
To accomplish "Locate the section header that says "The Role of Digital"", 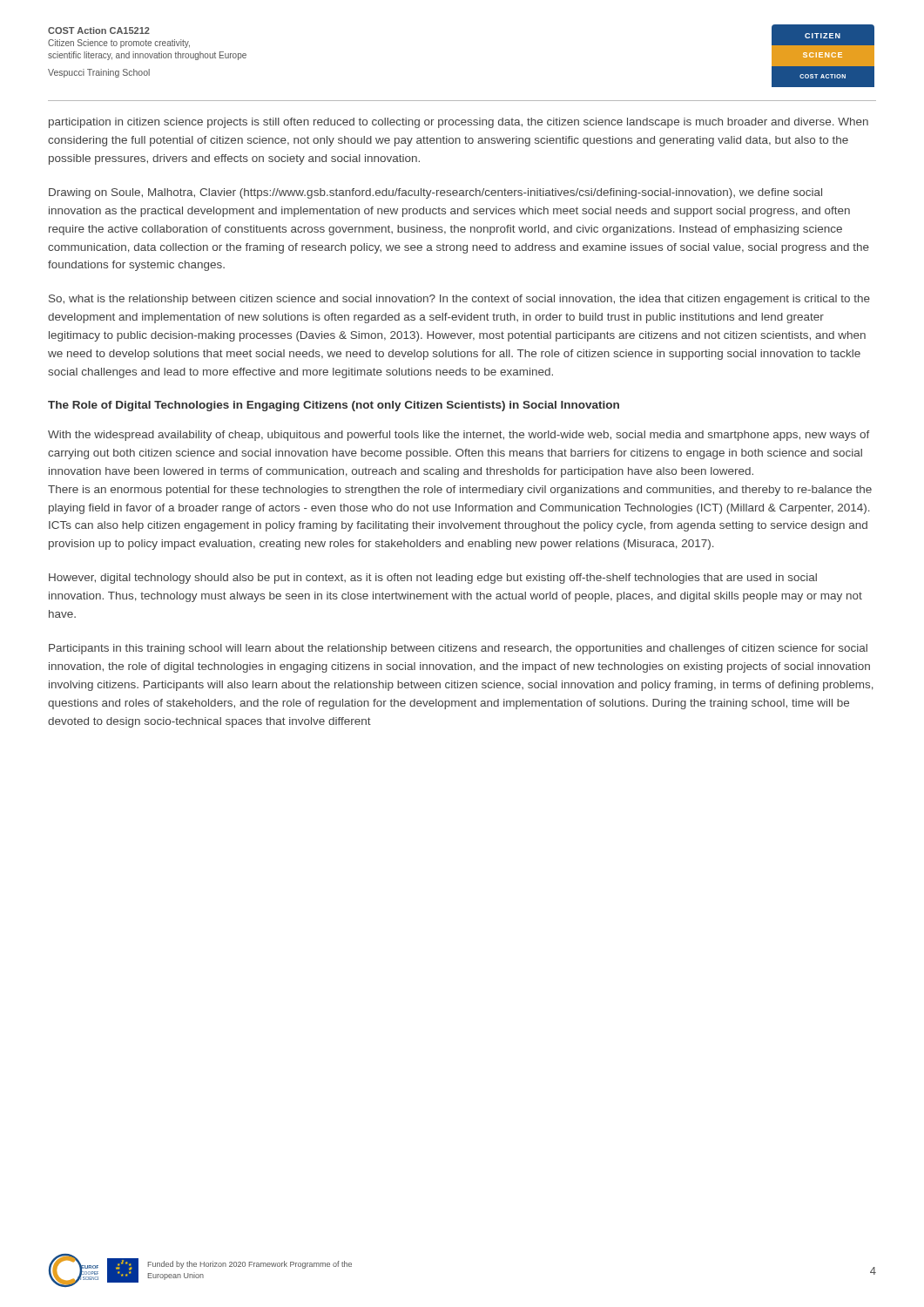I will pyautogui.click(x=334, y=405).
